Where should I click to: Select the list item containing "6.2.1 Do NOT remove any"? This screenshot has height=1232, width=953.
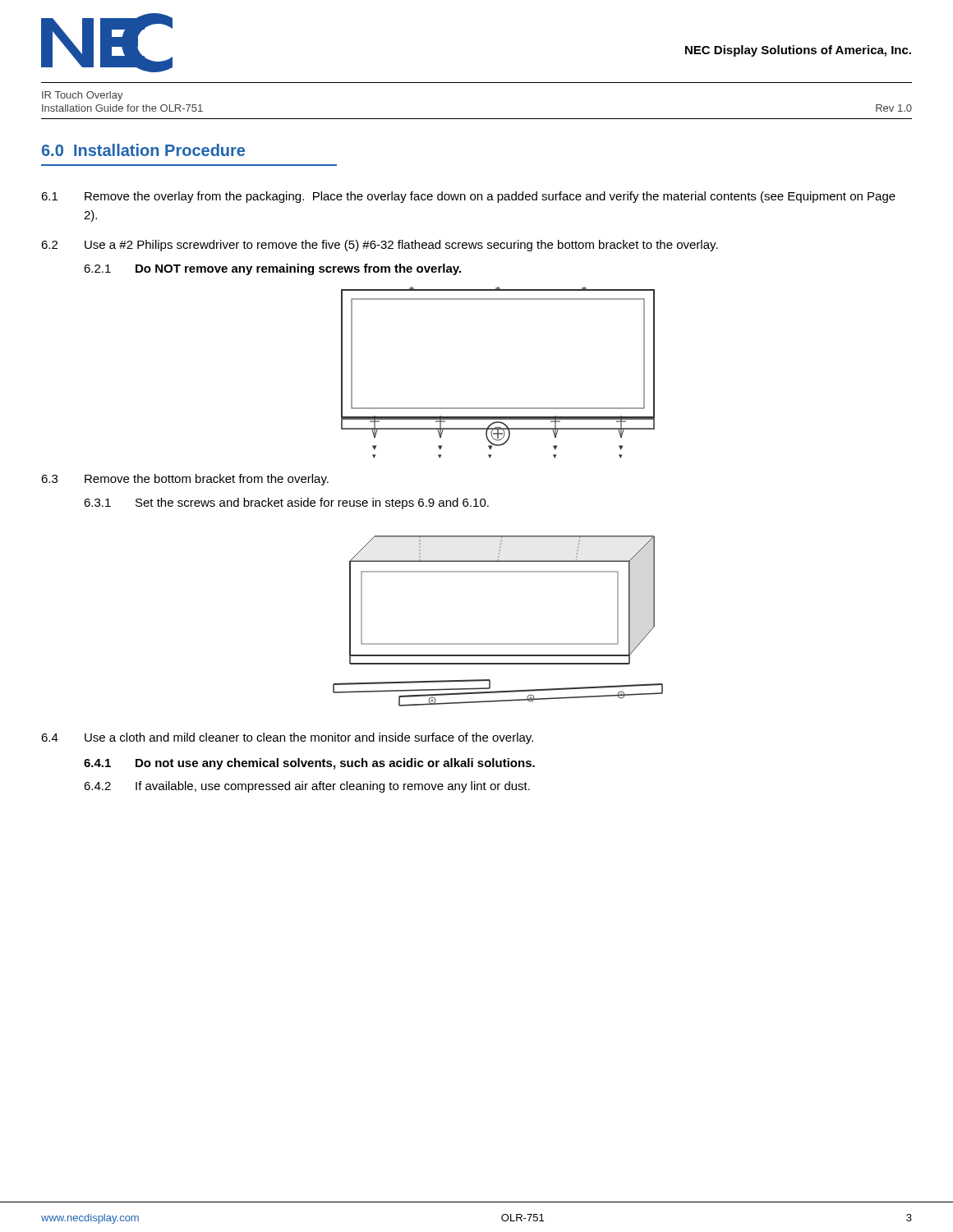pyautogui.click(x=273, y=268)
